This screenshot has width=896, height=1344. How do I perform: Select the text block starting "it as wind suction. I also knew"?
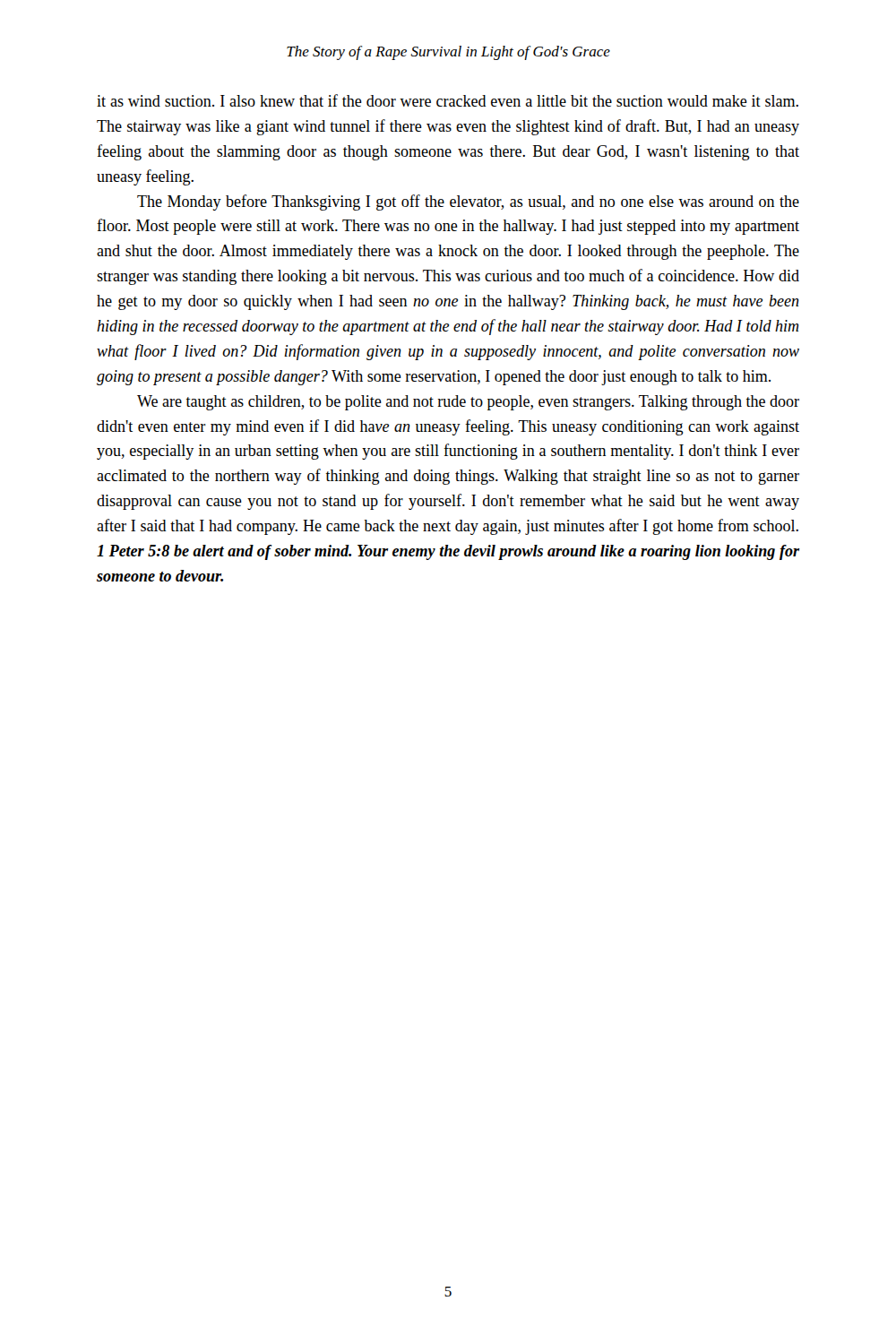[x=448, y=339]
